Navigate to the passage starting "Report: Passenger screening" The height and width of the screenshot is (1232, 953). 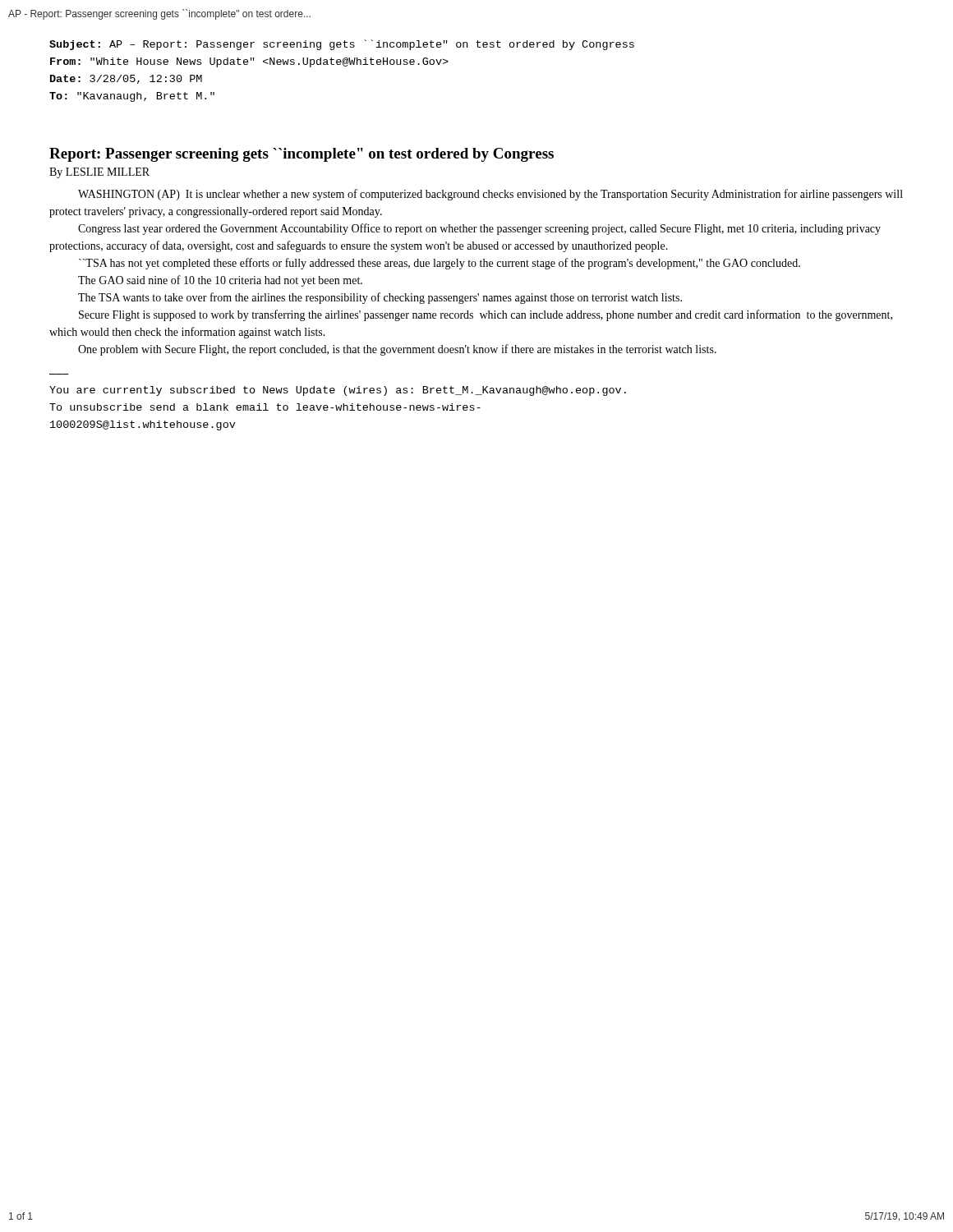point(302,153)
